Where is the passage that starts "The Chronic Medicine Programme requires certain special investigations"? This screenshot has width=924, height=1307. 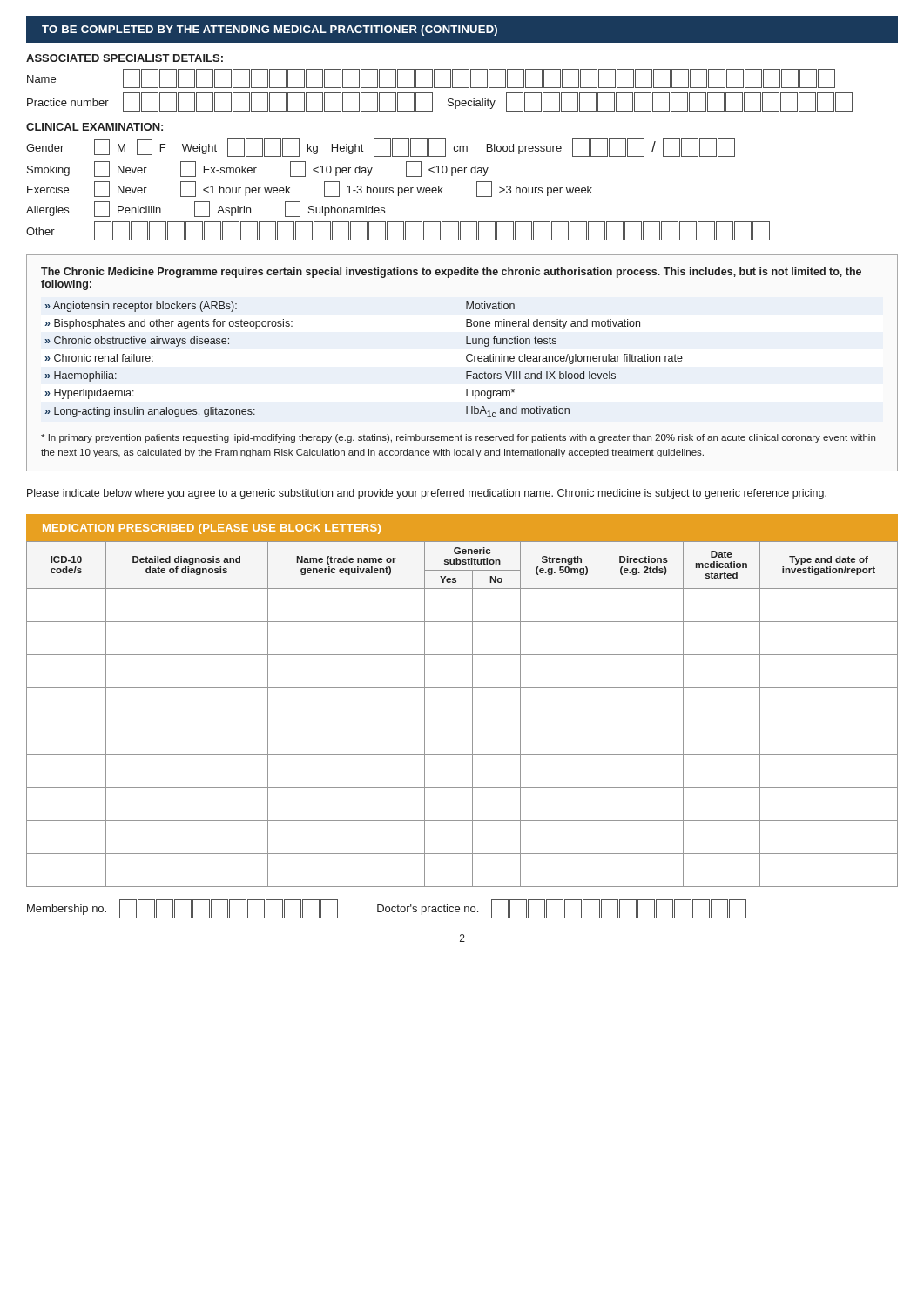[x=462, y=363]
